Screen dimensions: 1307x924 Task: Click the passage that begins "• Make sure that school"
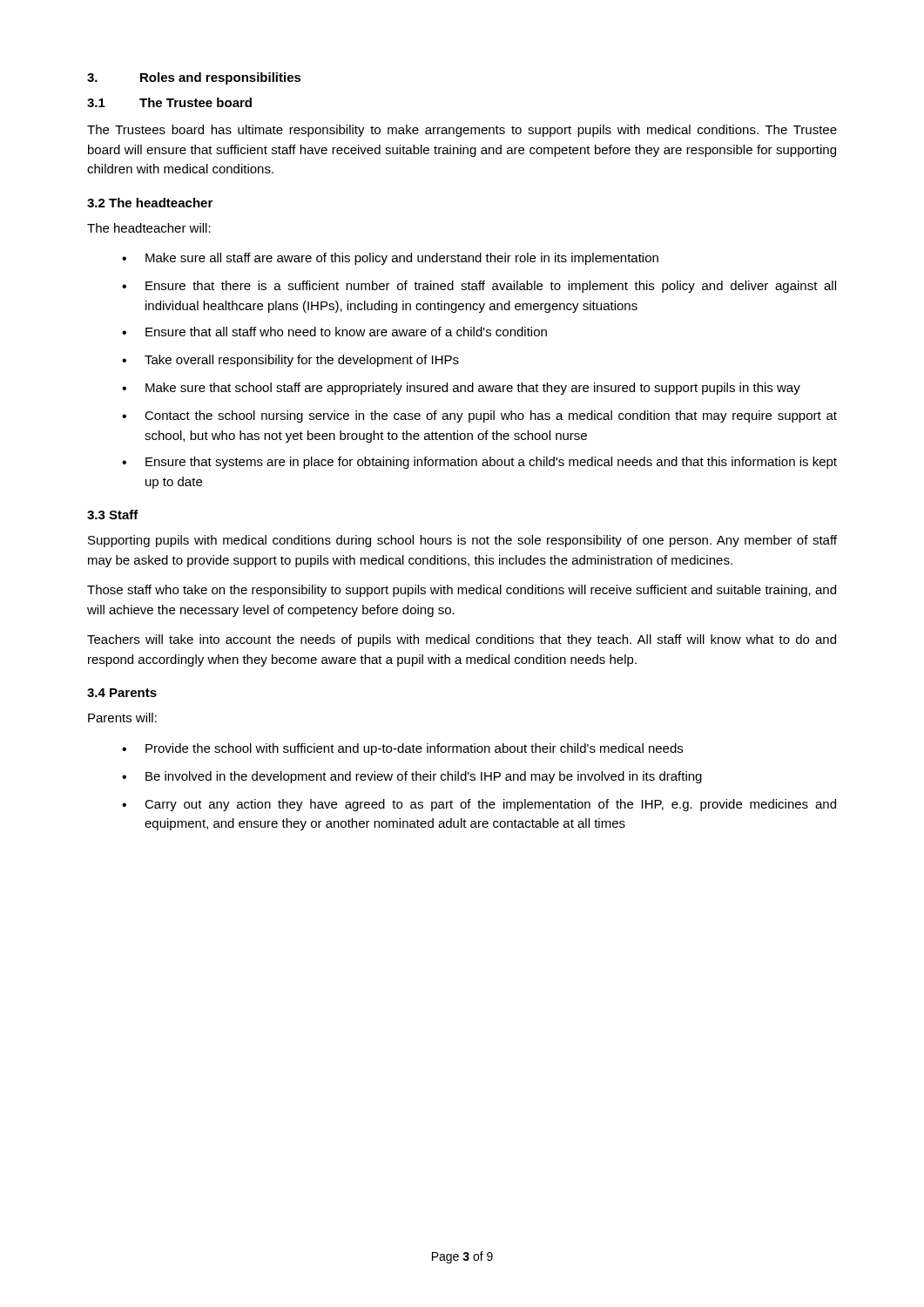(479, 389)
